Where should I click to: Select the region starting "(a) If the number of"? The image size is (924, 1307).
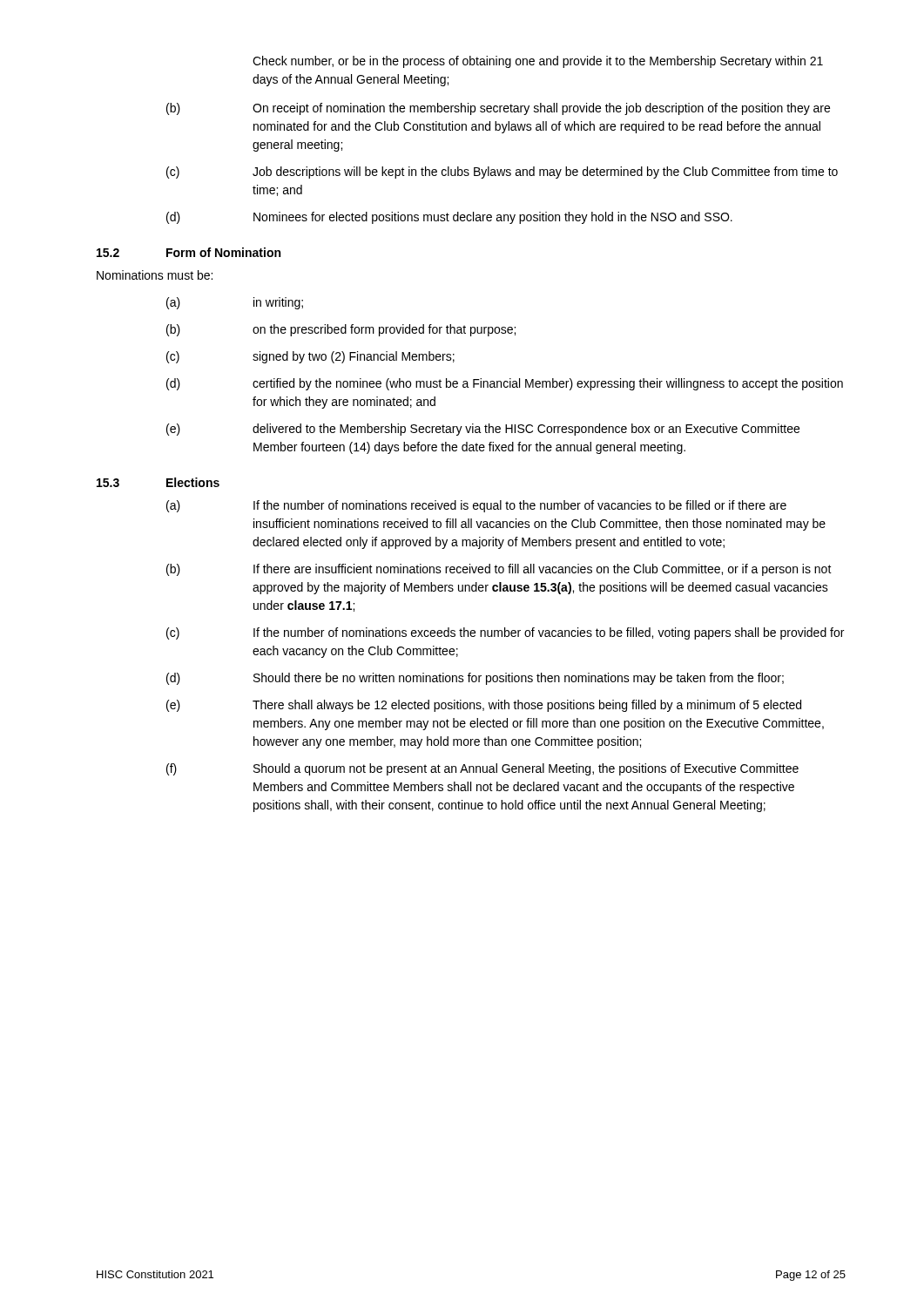click(x=471, y=524)
